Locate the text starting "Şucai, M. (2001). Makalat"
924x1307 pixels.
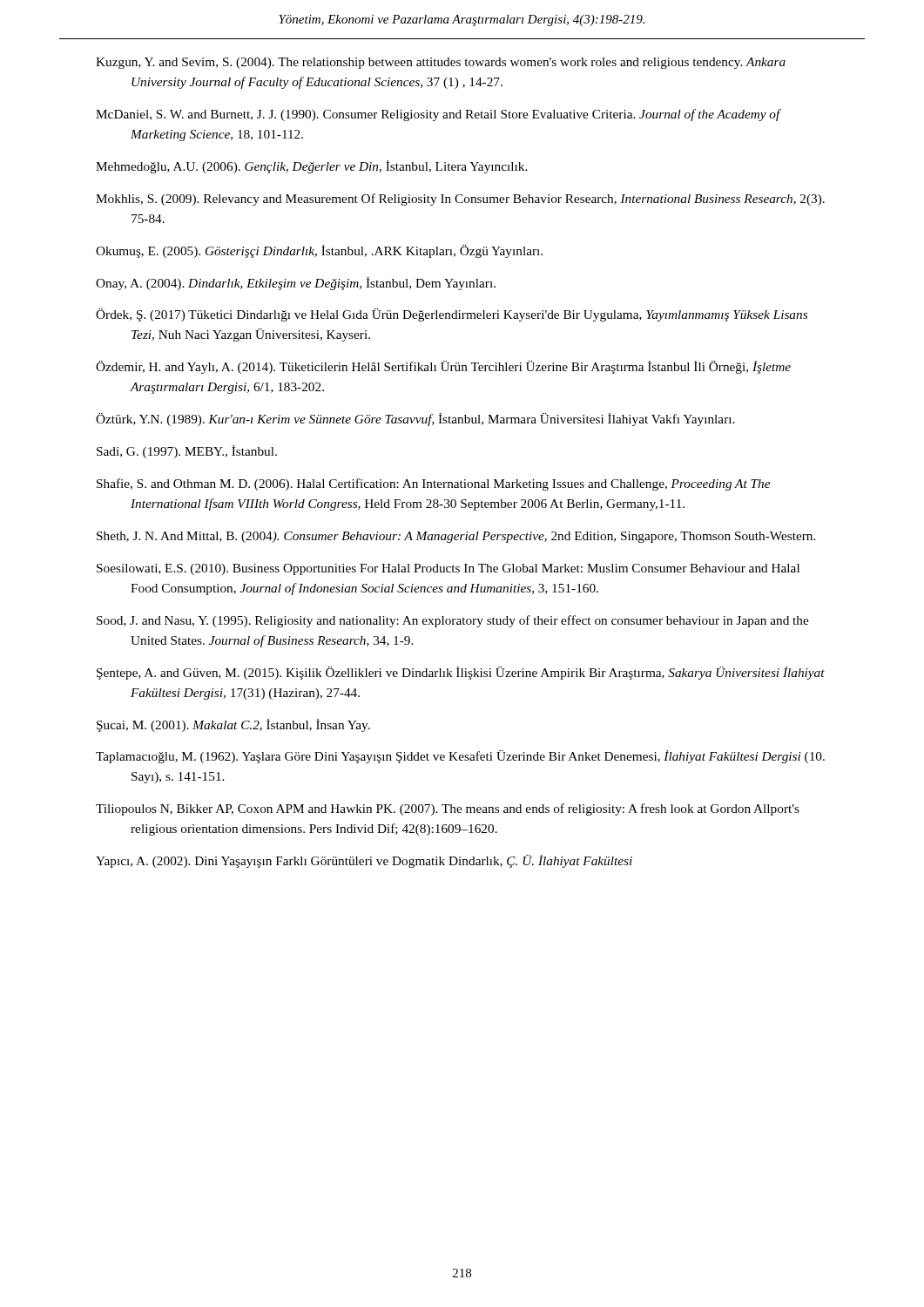[x=233, y=724]
